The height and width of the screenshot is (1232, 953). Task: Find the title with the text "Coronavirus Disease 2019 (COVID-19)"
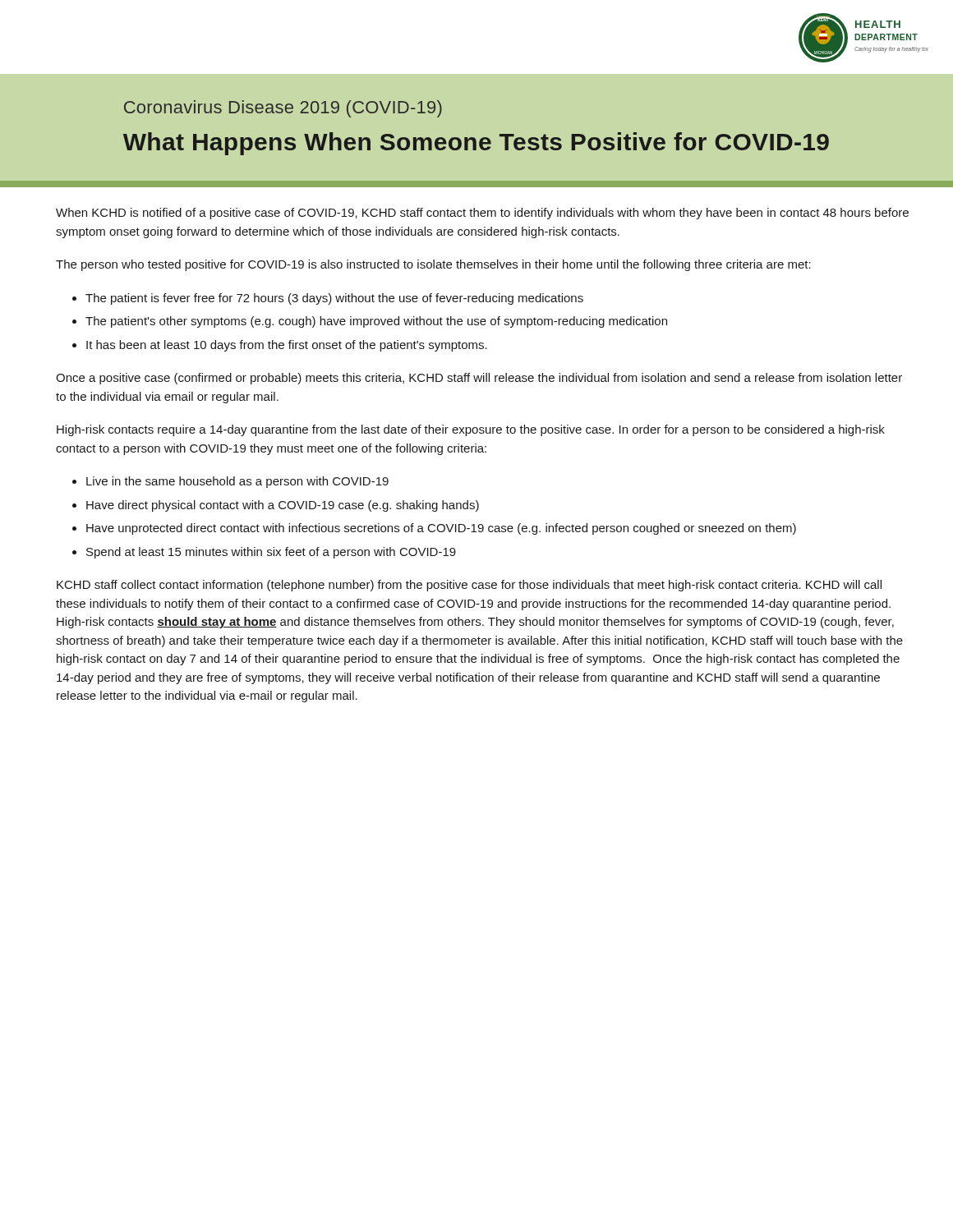click(476, 127)
